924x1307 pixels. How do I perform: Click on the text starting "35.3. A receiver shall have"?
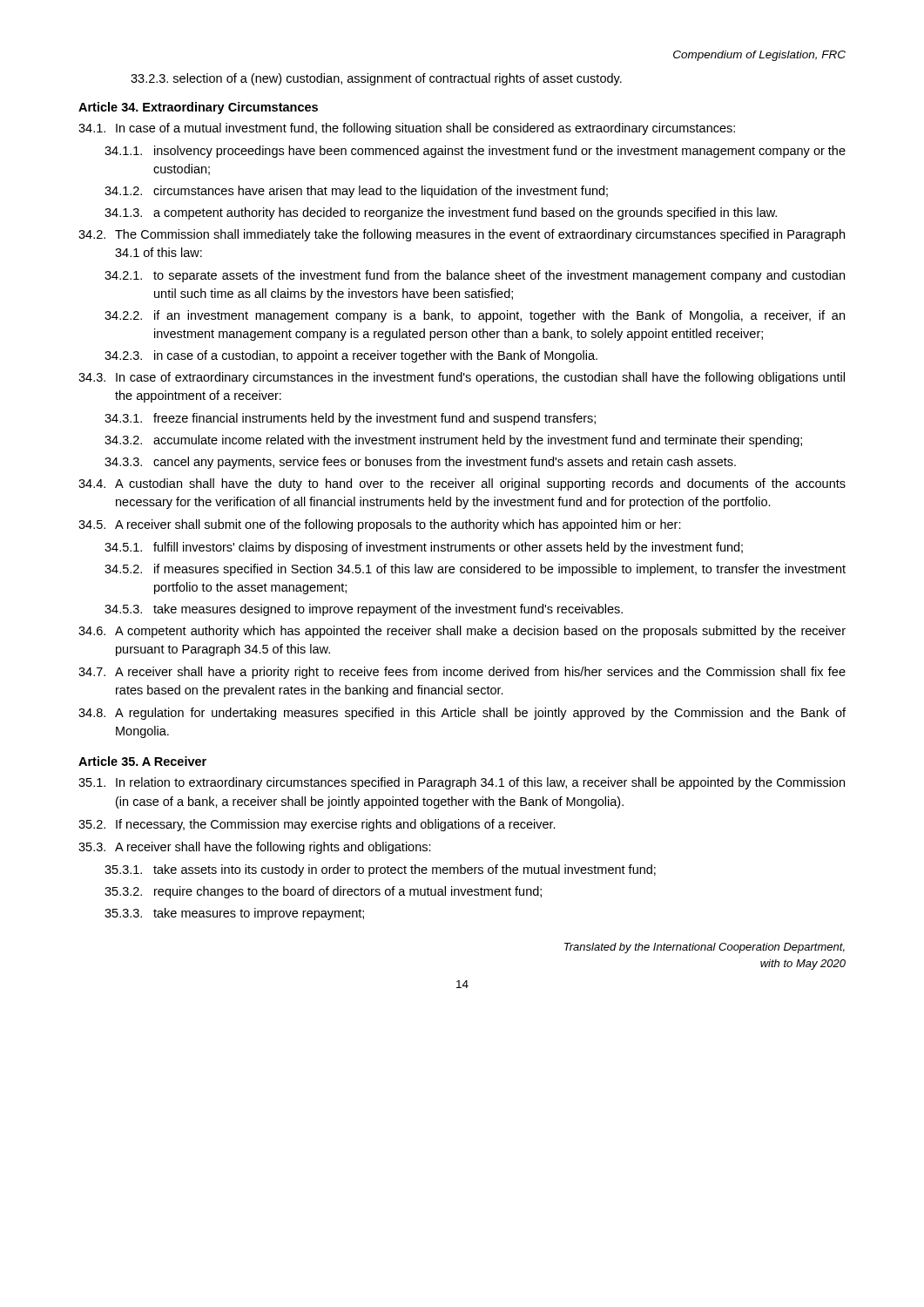(x=255, y=847)
